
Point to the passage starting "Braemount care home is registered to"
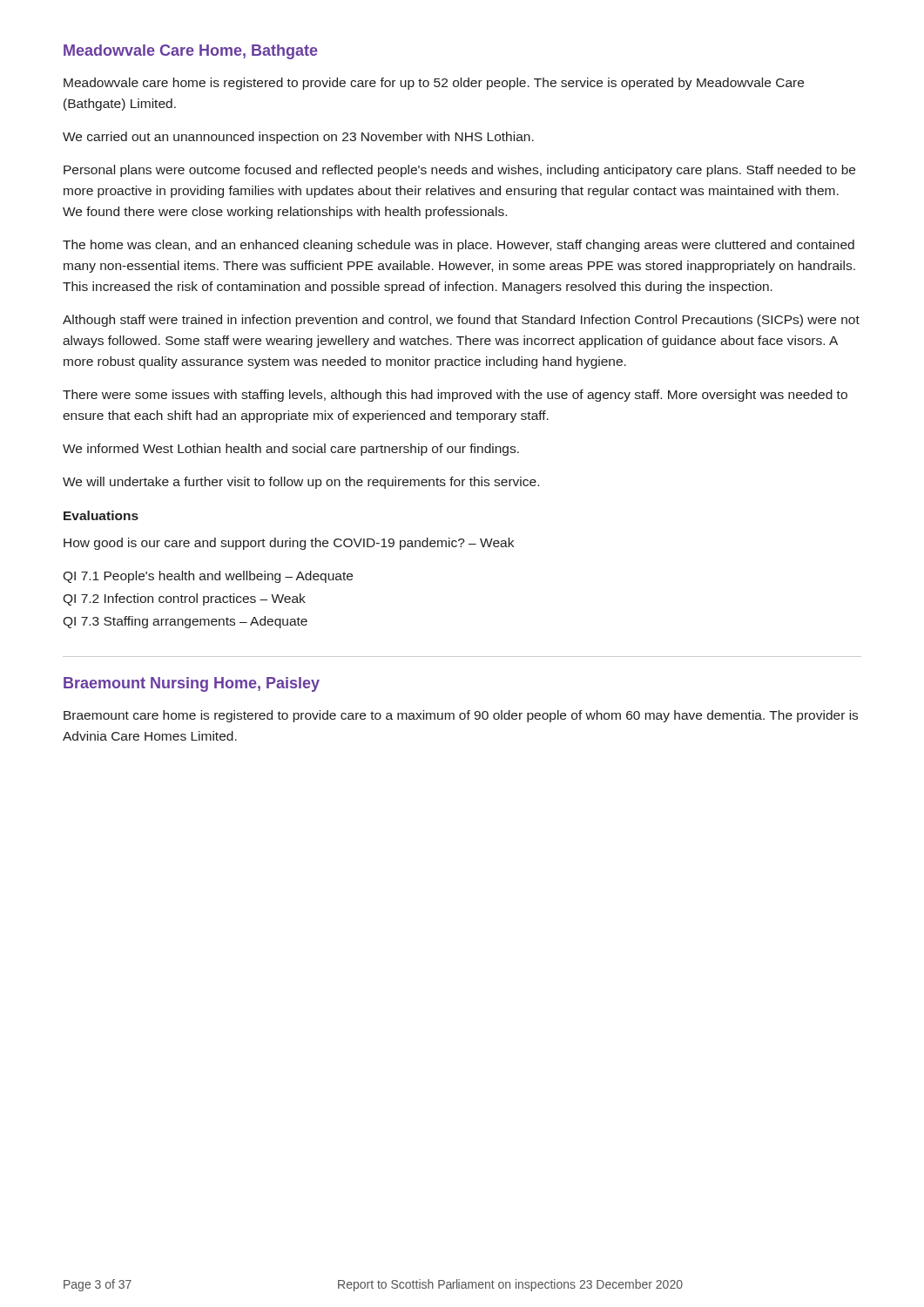(x=461, y=726)
